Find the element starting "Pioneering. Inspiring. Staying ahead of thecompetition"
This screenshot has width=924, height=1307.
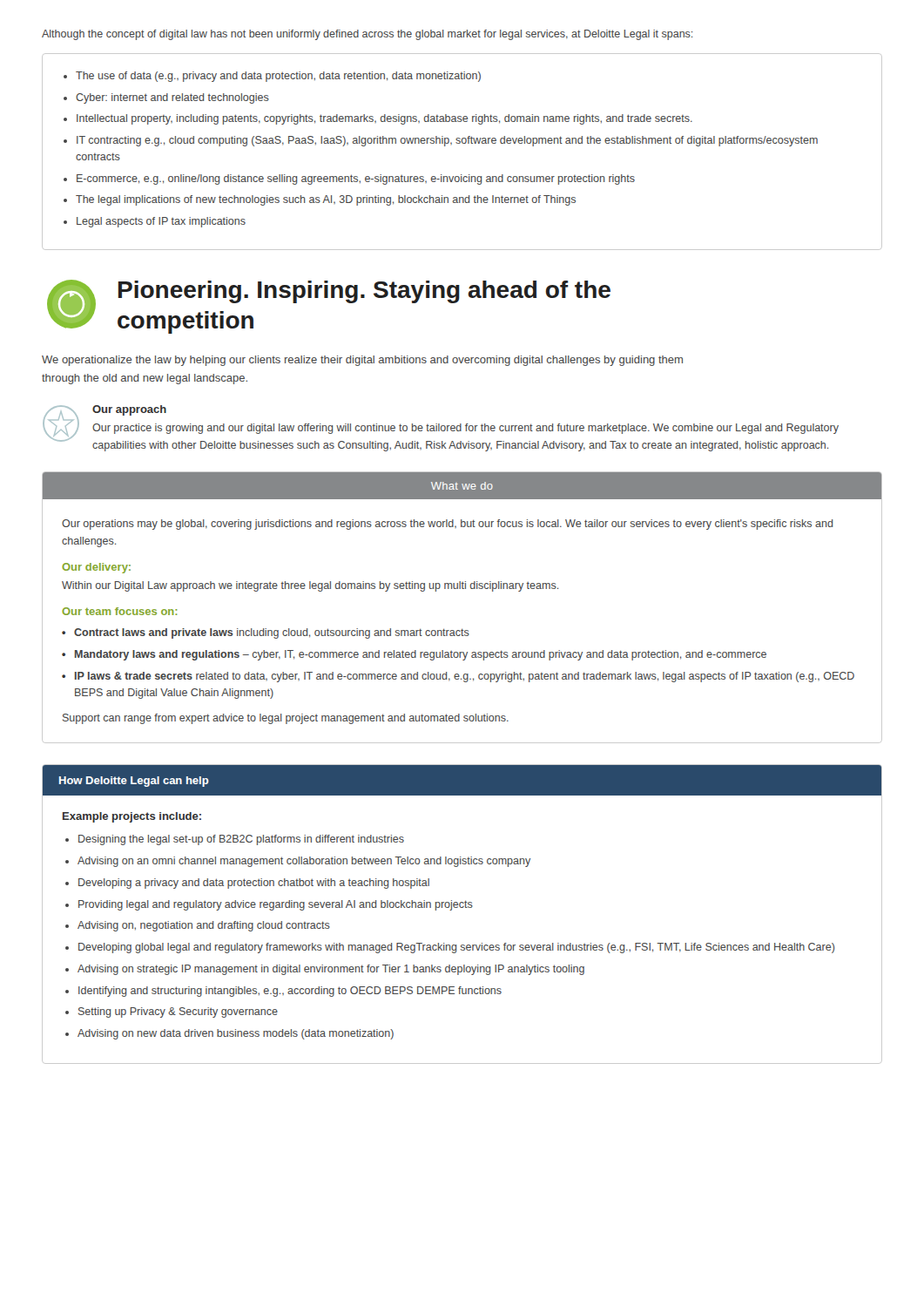[x=364, y=305]
